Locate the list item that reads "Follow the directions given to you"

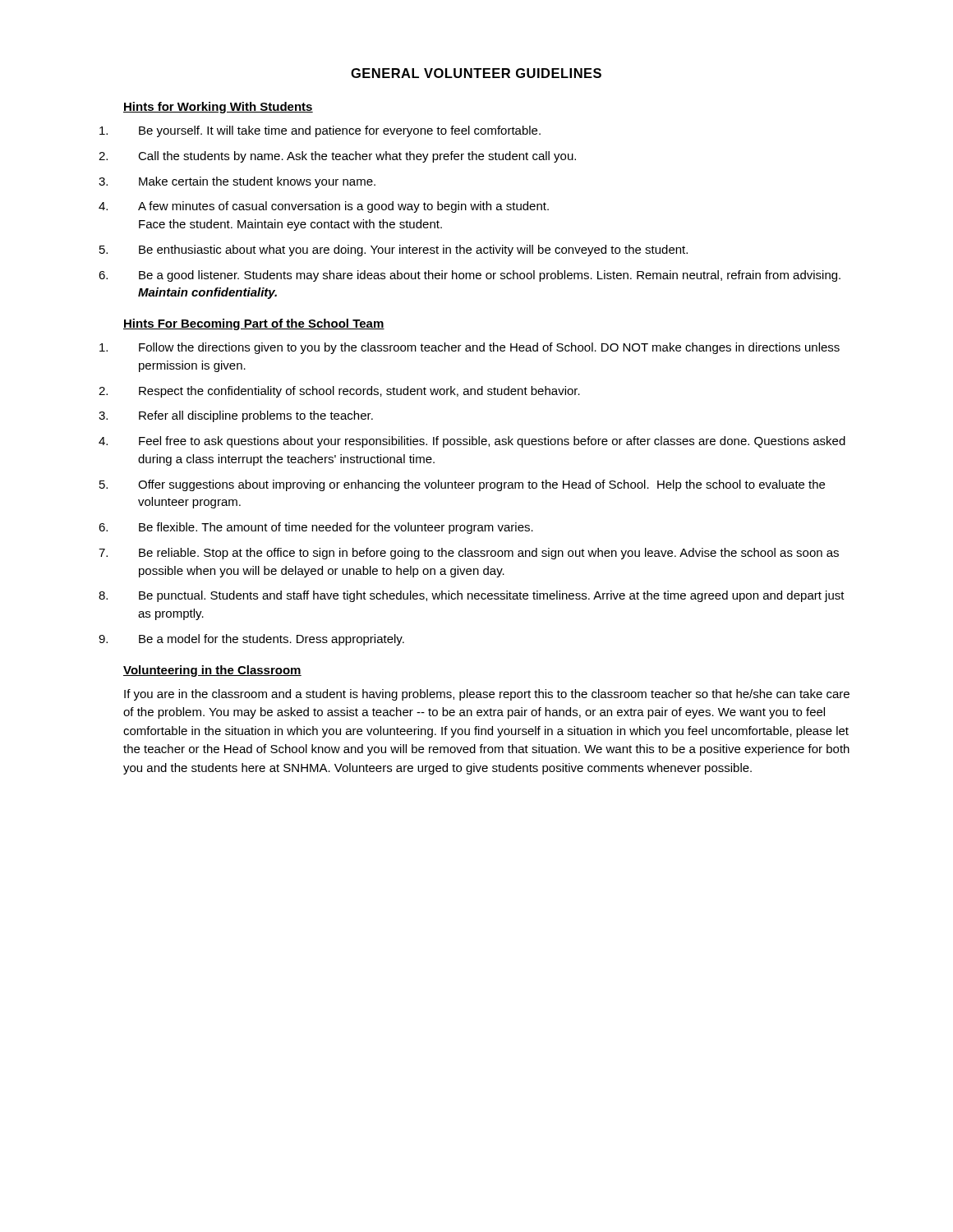[476, 356]
